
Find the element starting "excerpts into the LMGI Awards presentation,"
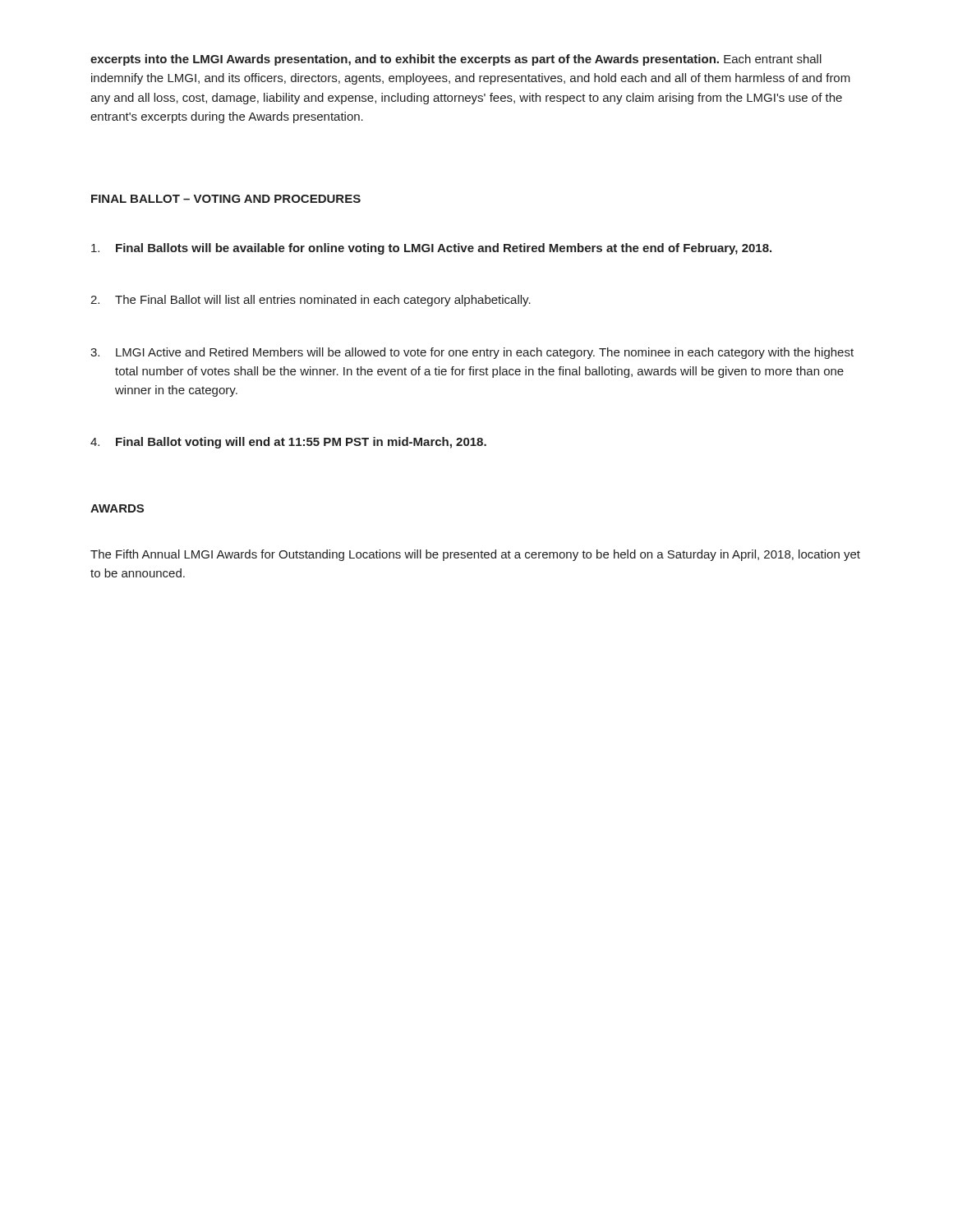pyautogui.click(x=470, y=87)
